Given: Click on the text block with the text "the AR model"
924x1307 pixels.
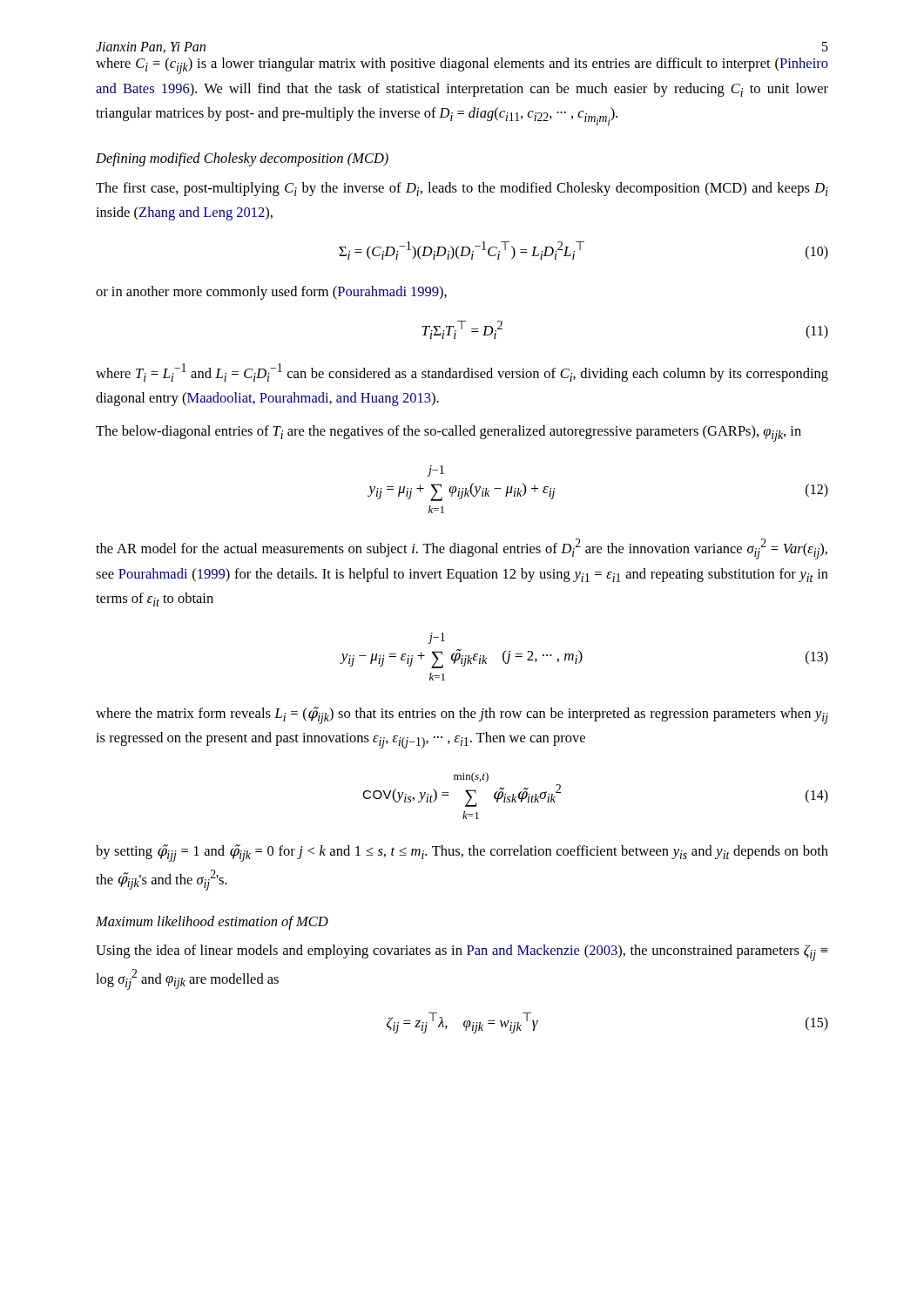Looking at the screenshot, I should tap(462, 573).
